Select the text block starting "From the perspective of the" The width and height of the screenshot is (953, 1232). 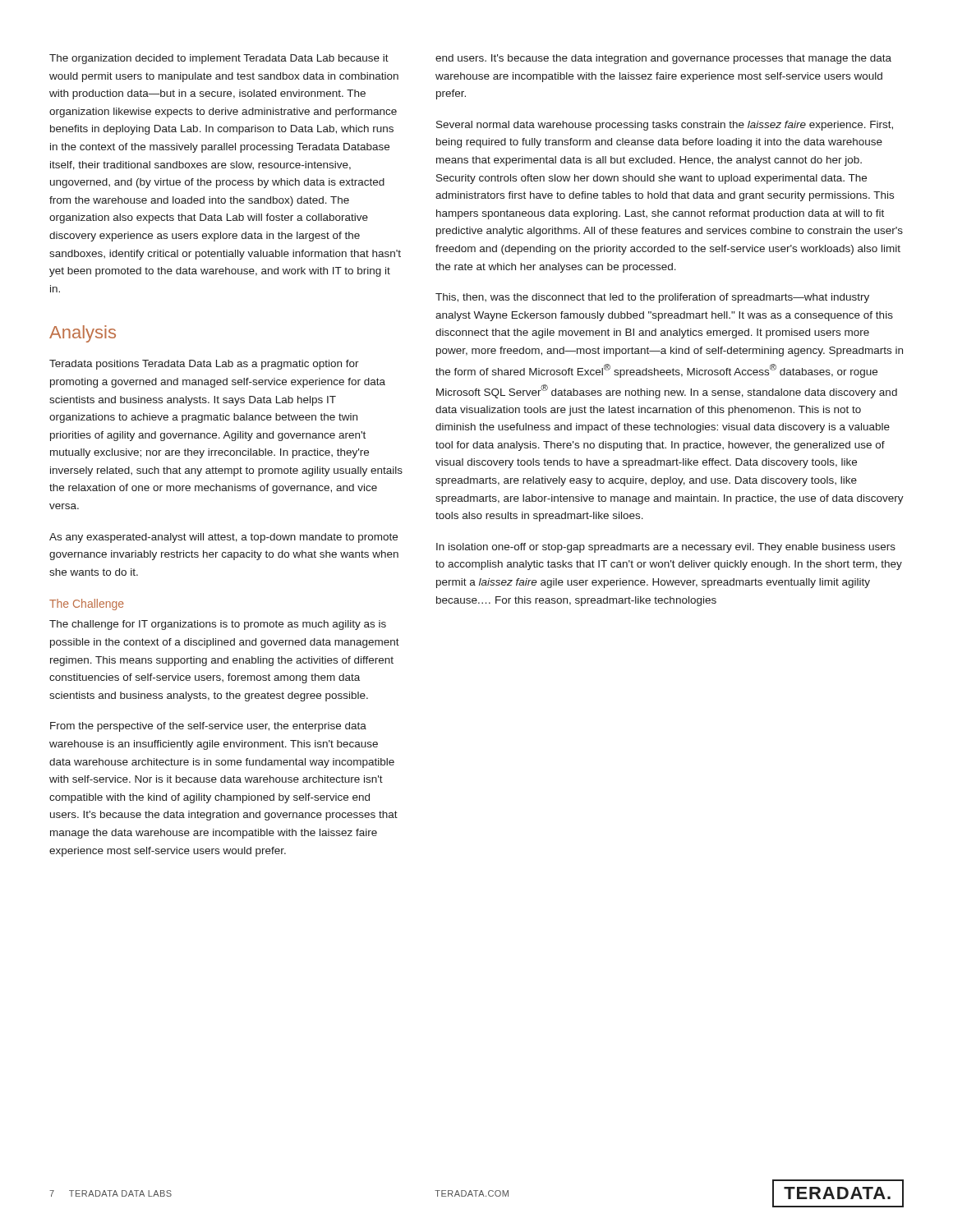pos(223,788)
